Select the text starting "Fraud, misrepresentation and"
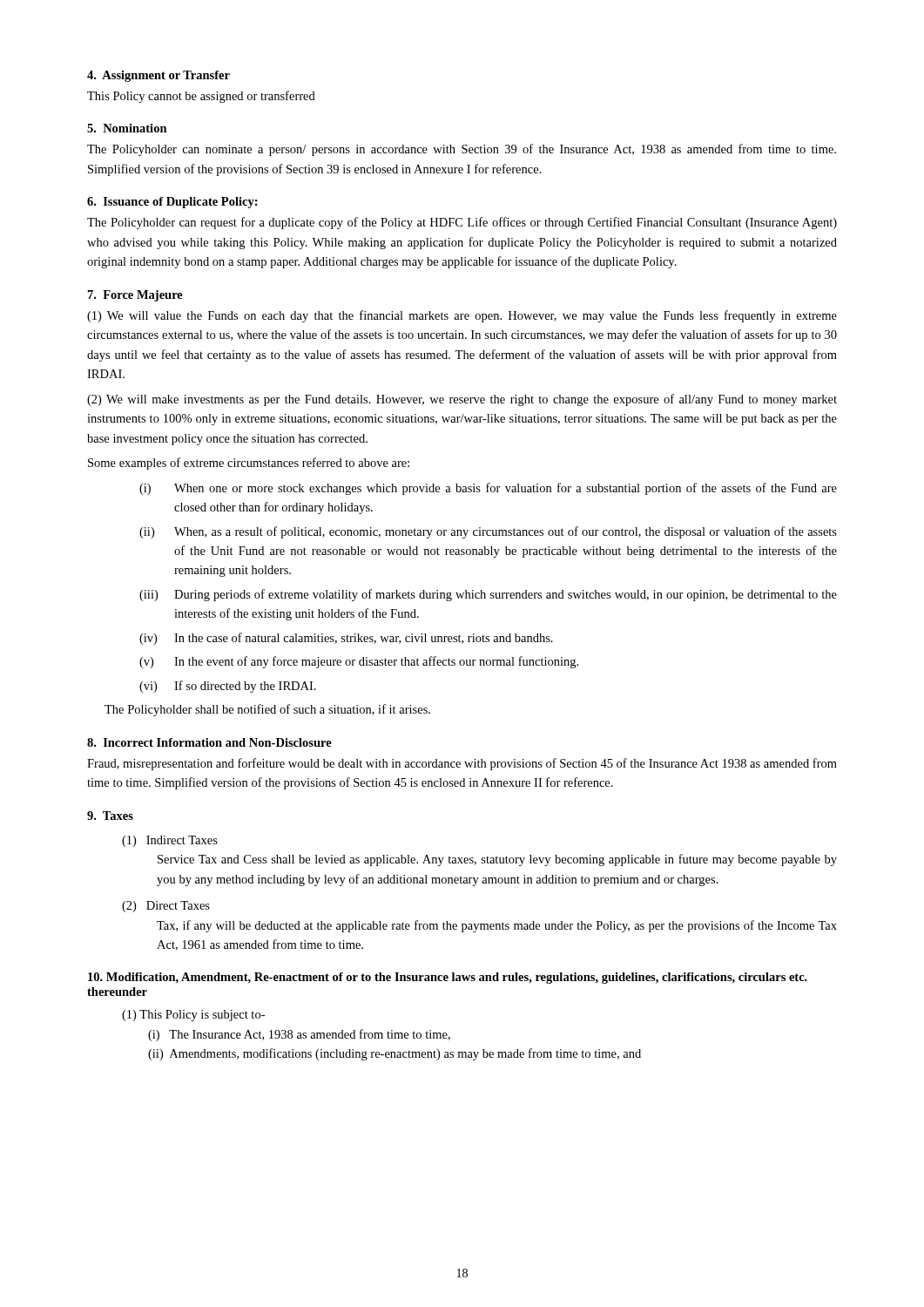Viewport: 924px width, 1307px height. 462,773
